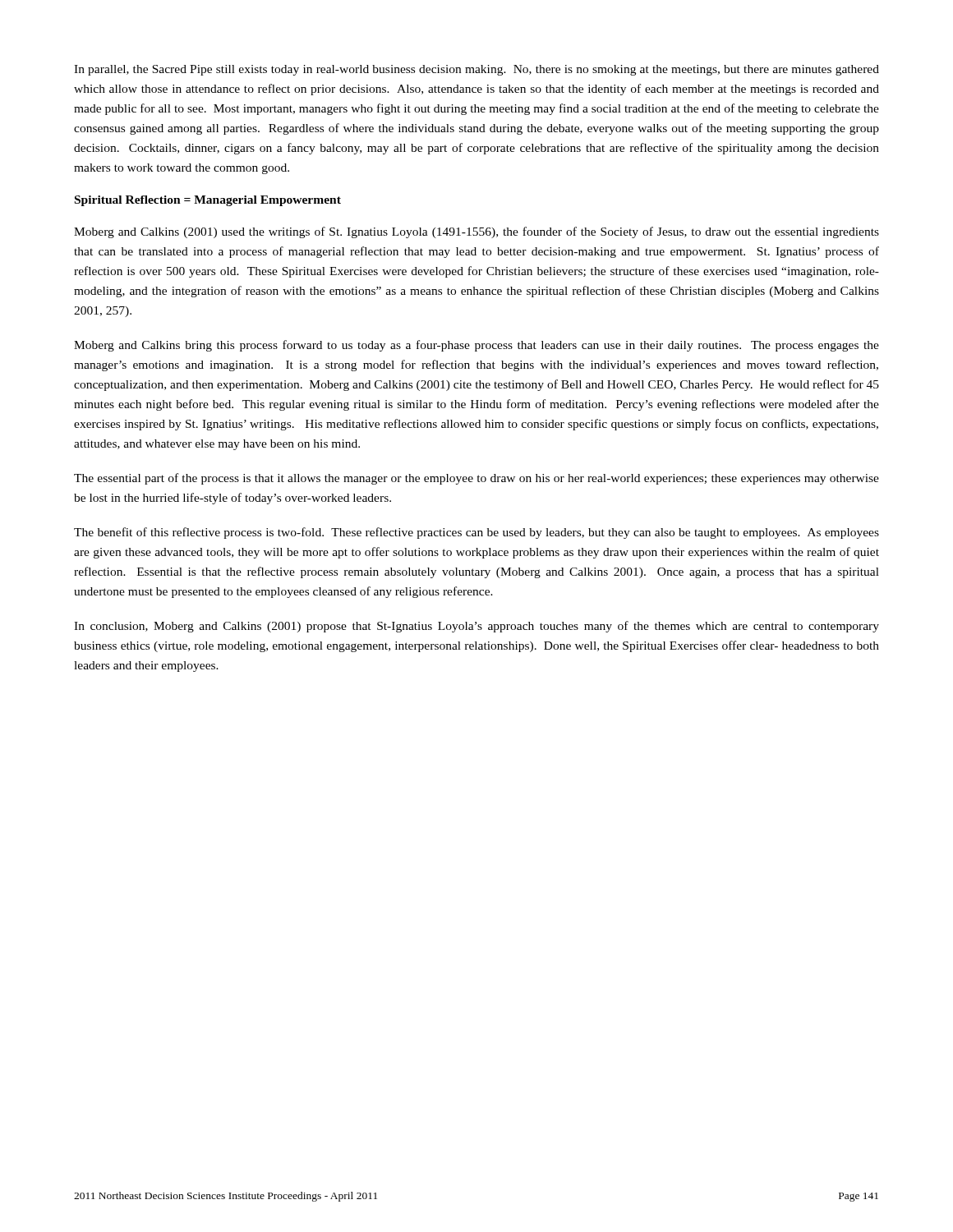Click on the region starting "Moberg and Calkins (2001)"

tap(476, 271)
